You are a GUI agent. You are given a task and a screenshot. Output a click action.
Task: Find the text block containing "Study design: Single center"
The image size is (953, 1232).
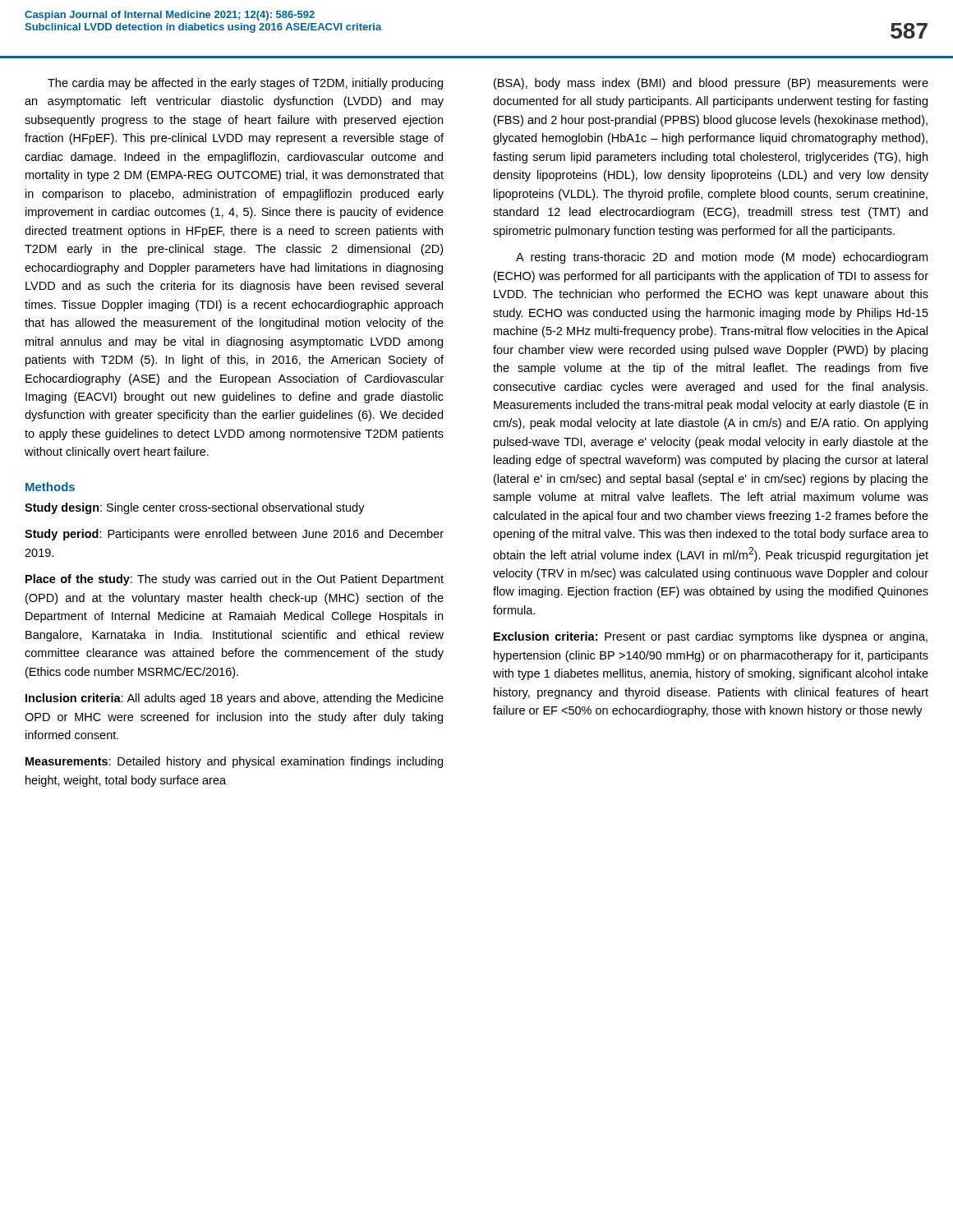(234, 644)
